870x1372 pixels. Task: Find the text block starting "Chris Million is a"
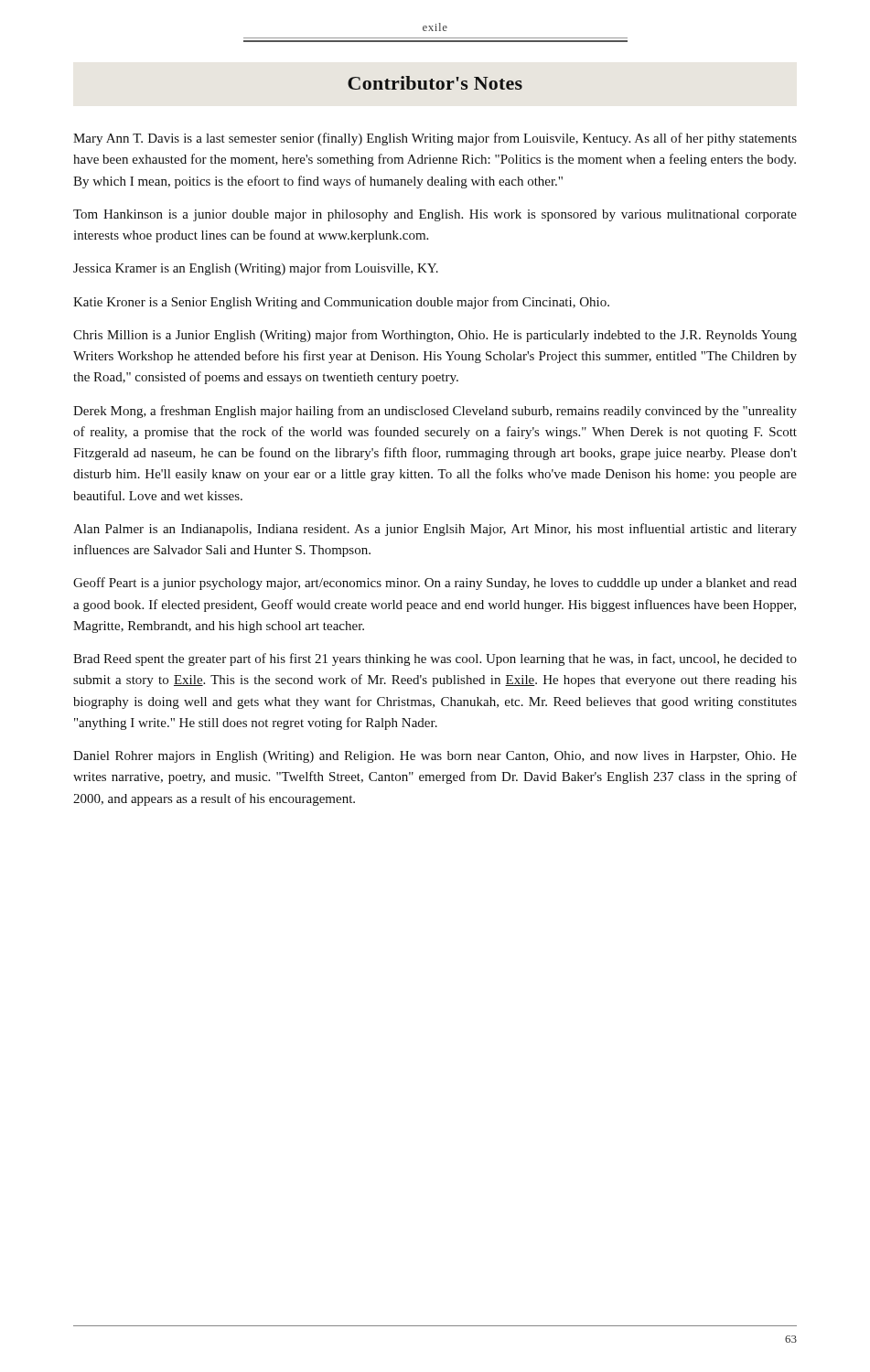(x=435, y=356)
